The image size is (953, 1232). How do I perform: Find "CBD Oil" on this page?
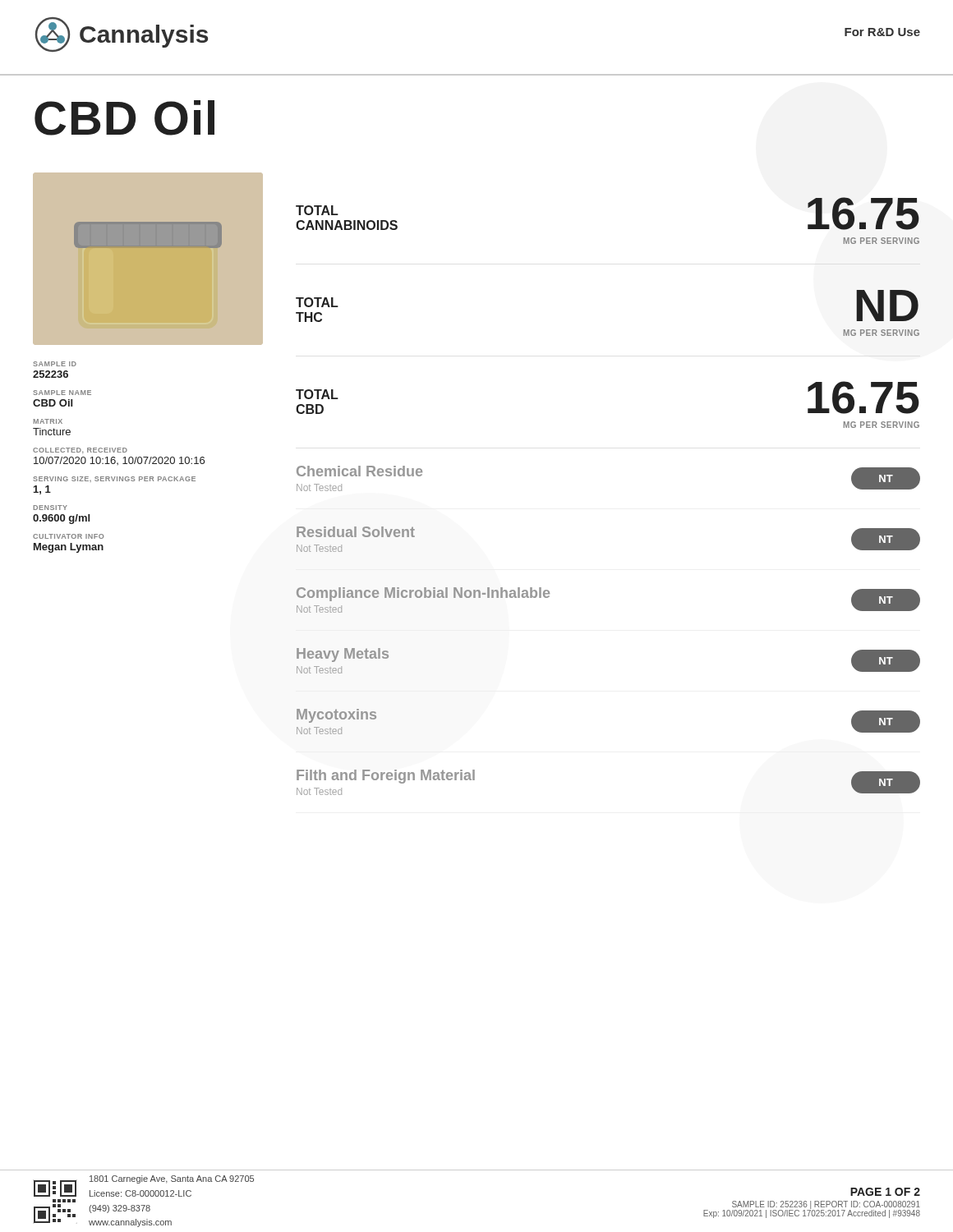(x=126, y=118)
